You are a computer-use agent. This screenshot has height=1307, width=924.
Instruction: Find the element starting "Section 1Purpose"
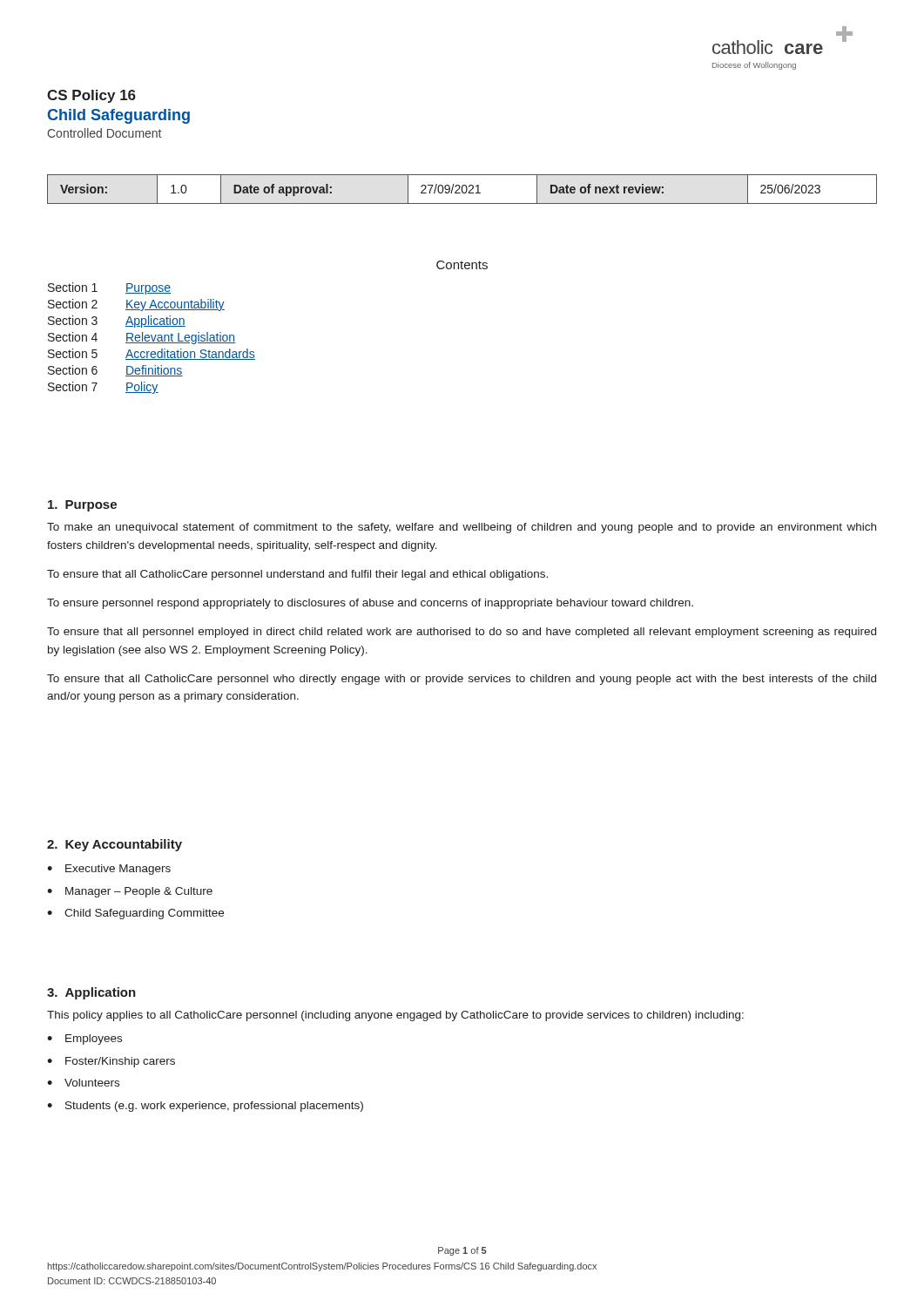click(73, 288)
